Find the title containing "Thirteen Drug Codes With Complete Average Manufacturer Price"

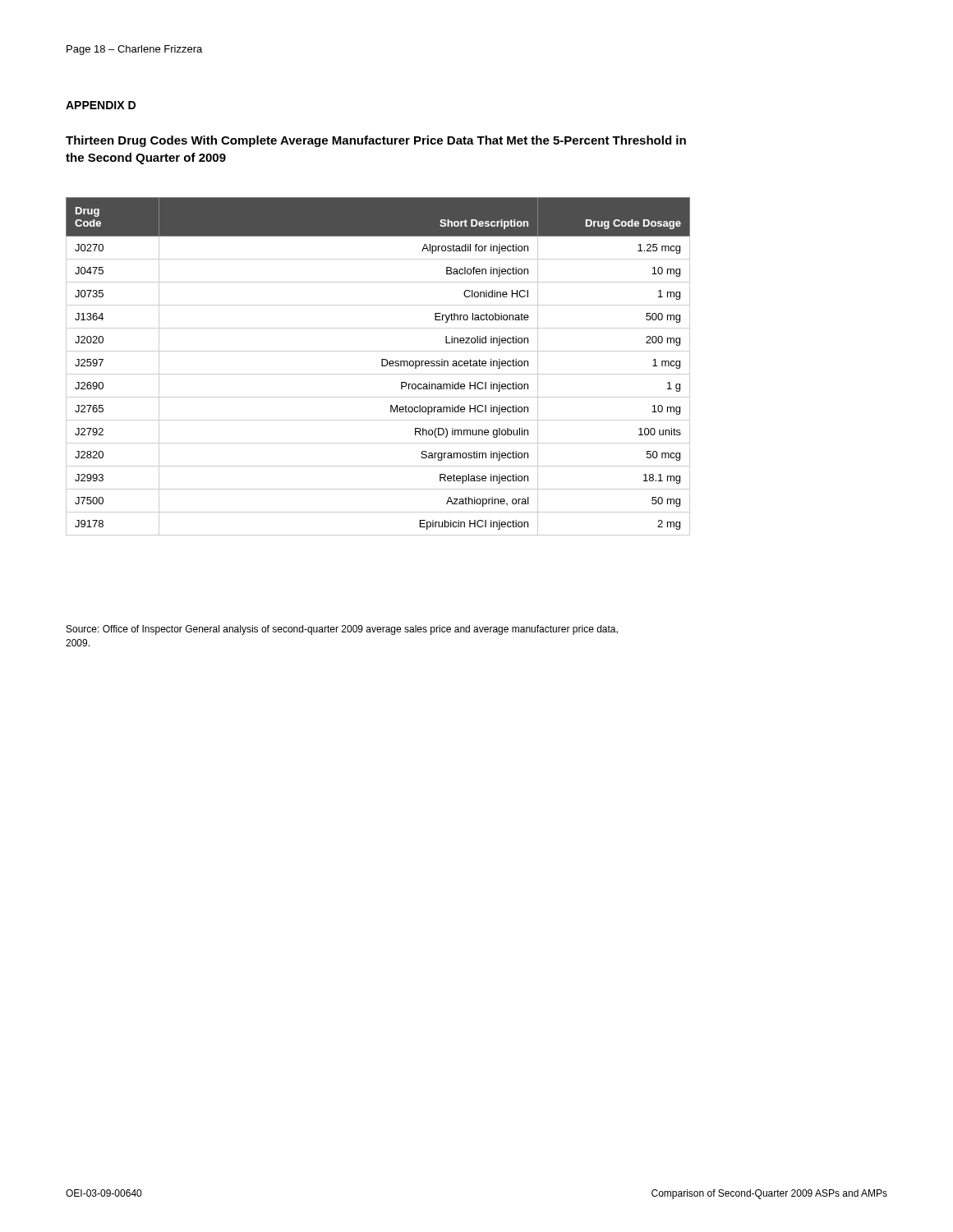coord(376,149)
